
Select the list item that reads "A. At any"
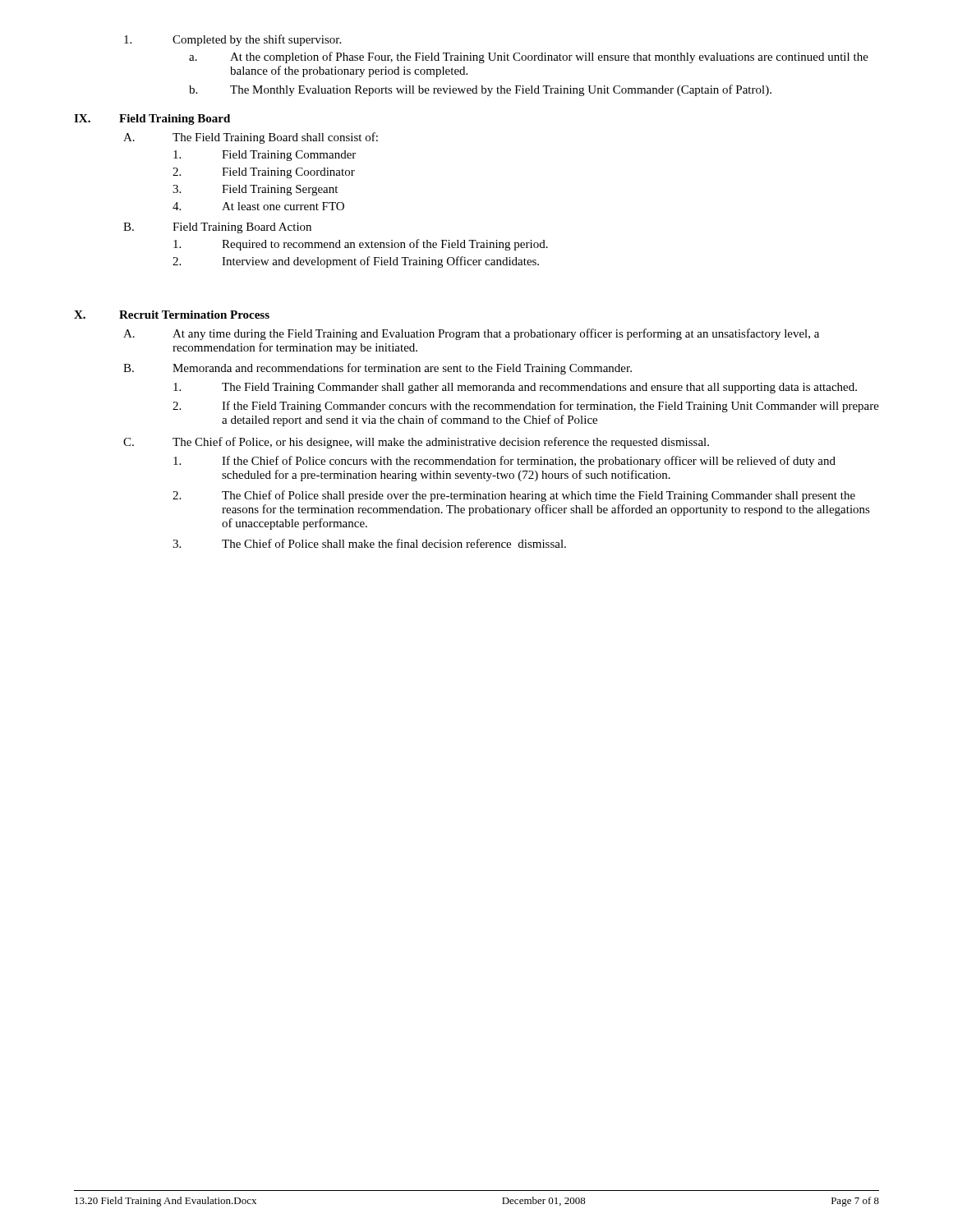click(x=501, y=341)
